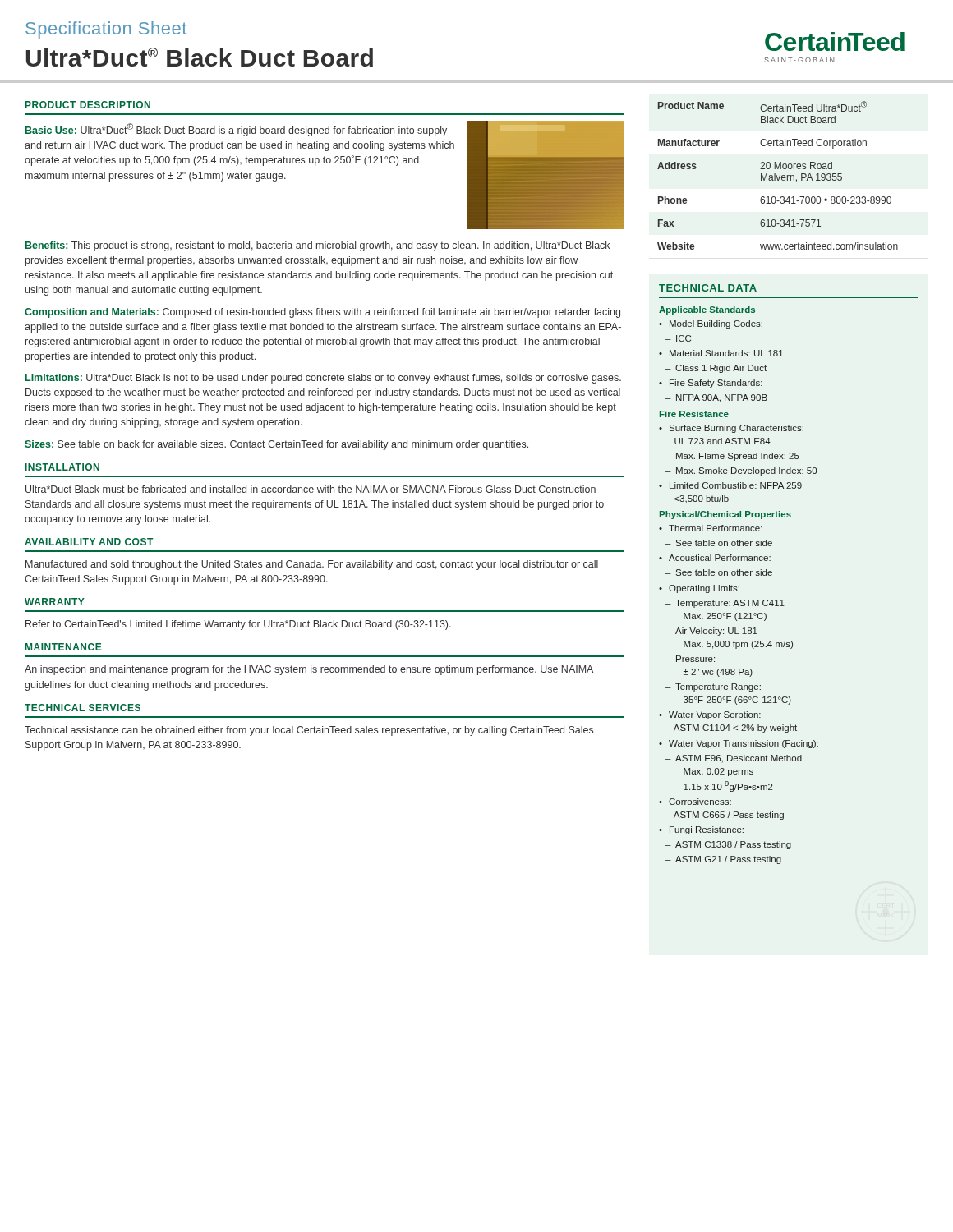
Task: Select the text block starting "PRODUCT DESCRIPTION"
Action: click(x=88, y=105)
